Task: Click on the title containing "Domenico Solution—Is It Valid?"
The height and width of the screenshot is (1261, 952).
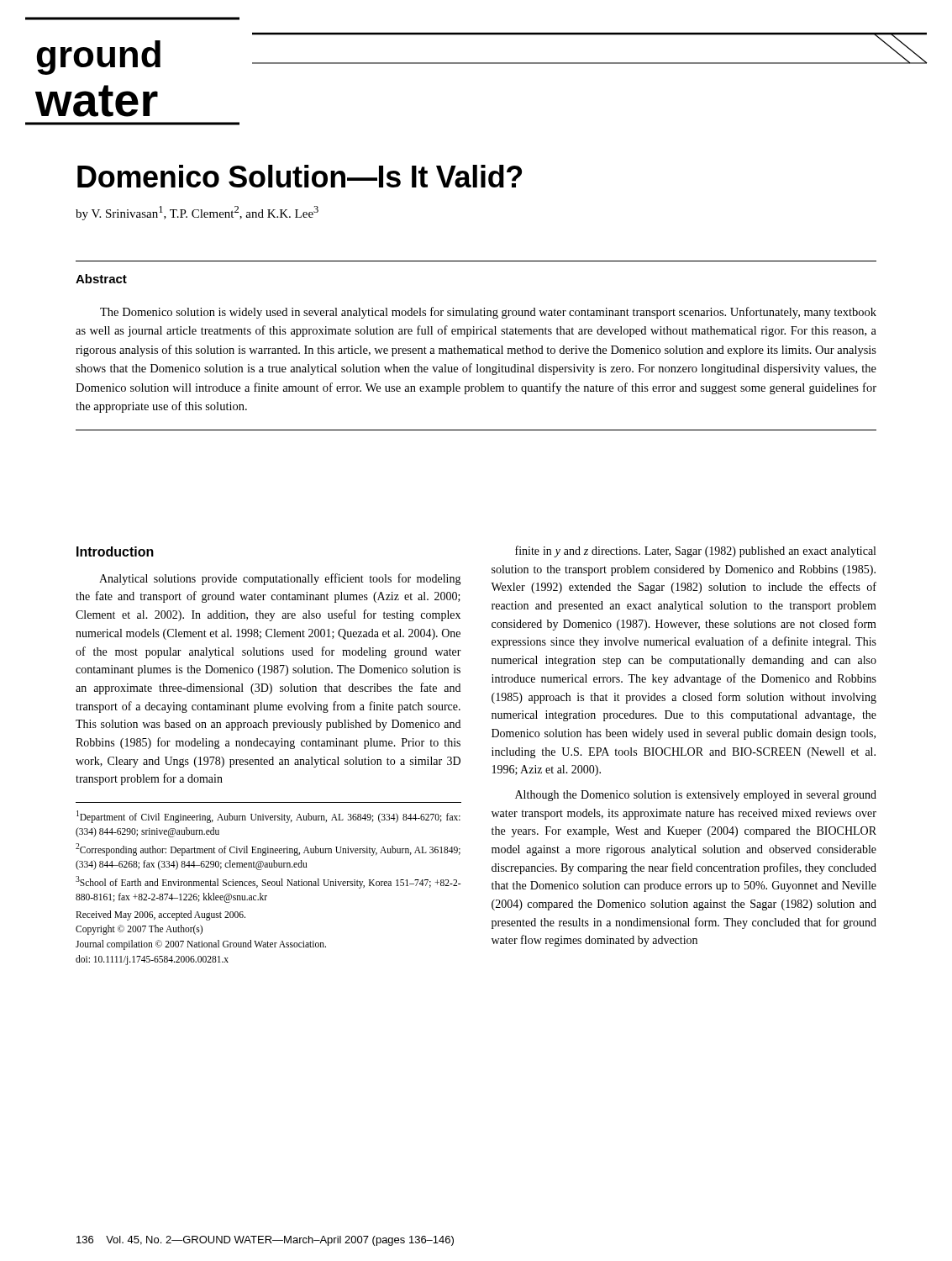Action: point(476,177)
